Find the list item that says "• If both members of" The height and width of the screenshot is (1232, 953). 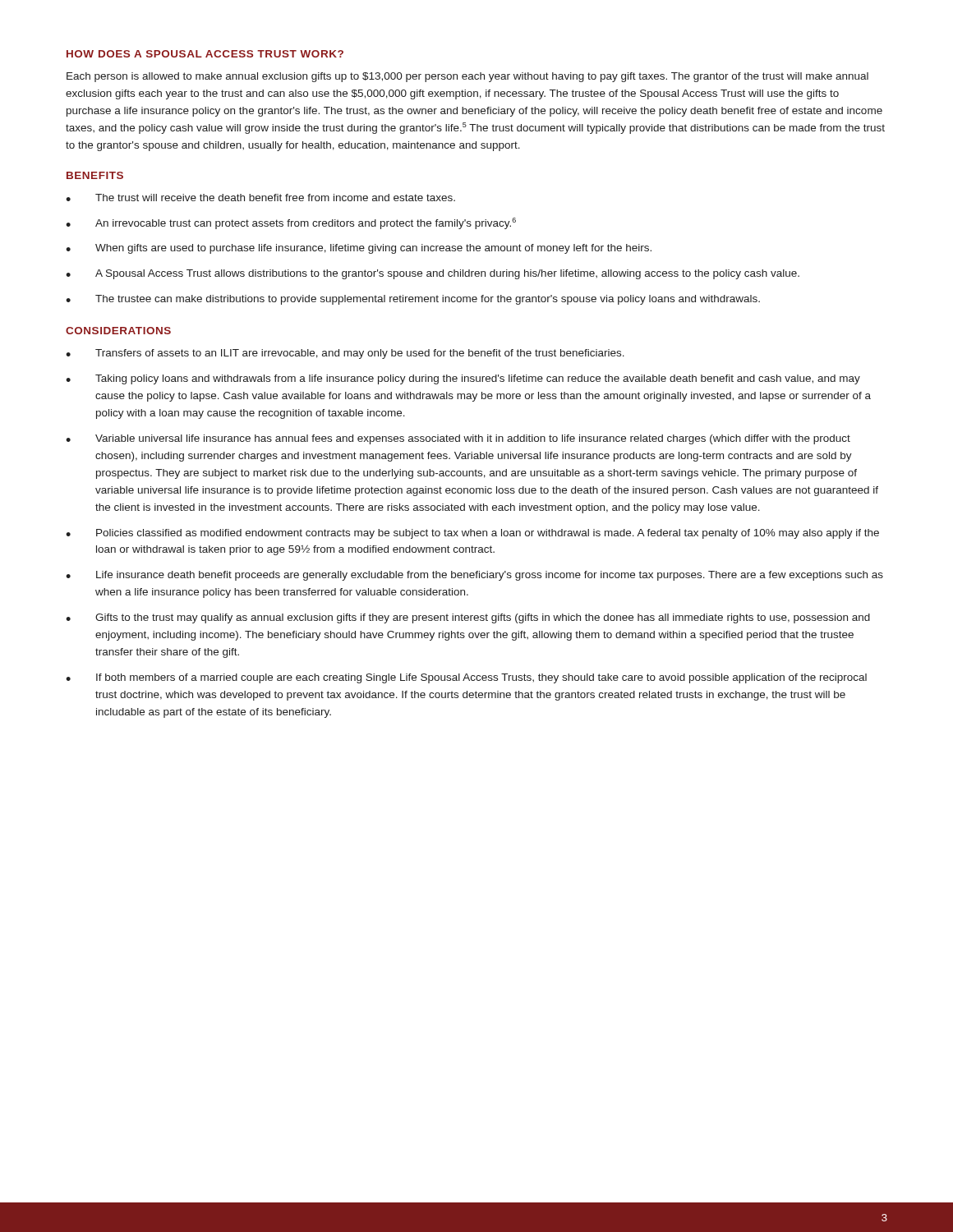tap(476, 695)
